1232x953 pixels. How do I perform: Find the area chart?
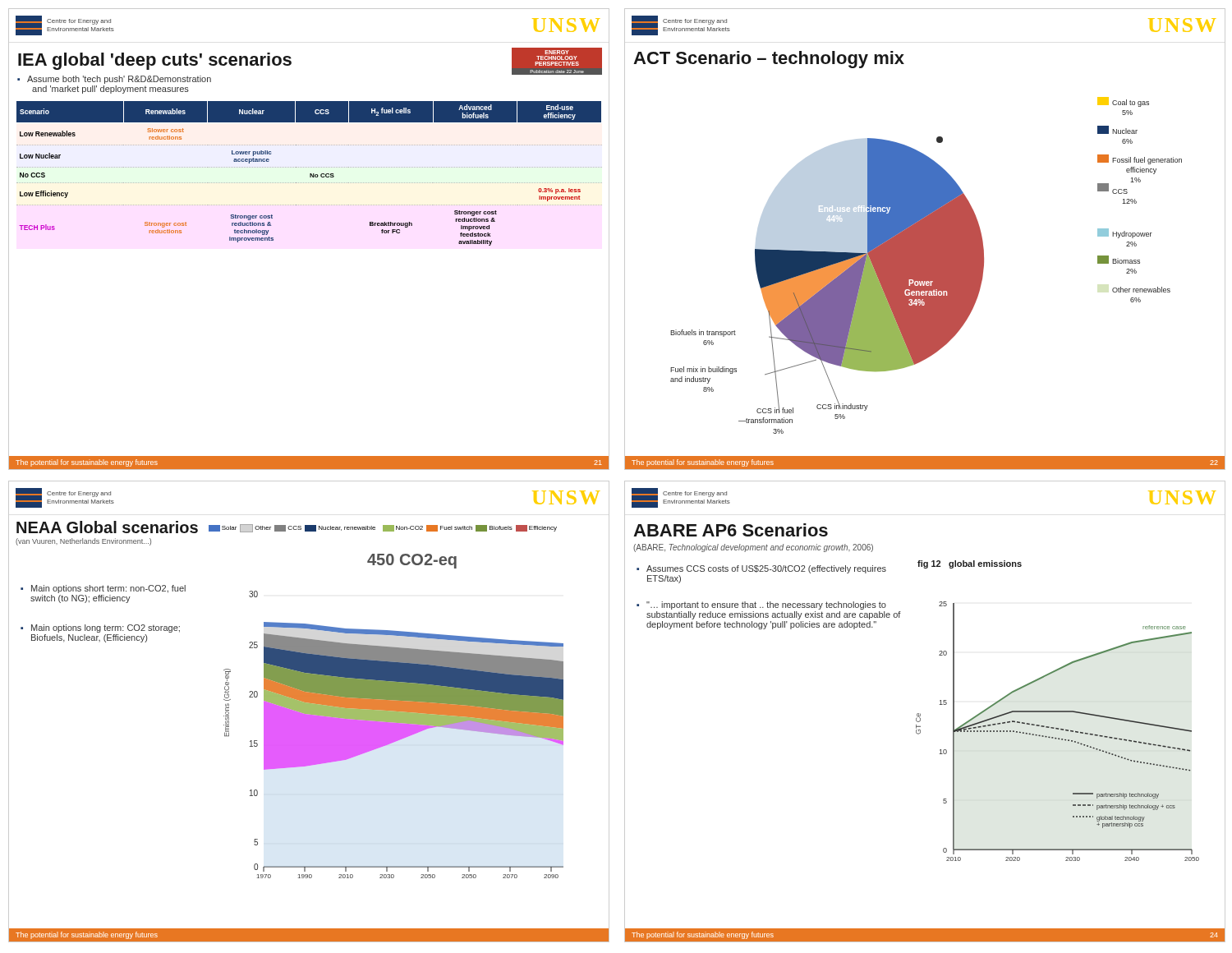tap(412, 718)
